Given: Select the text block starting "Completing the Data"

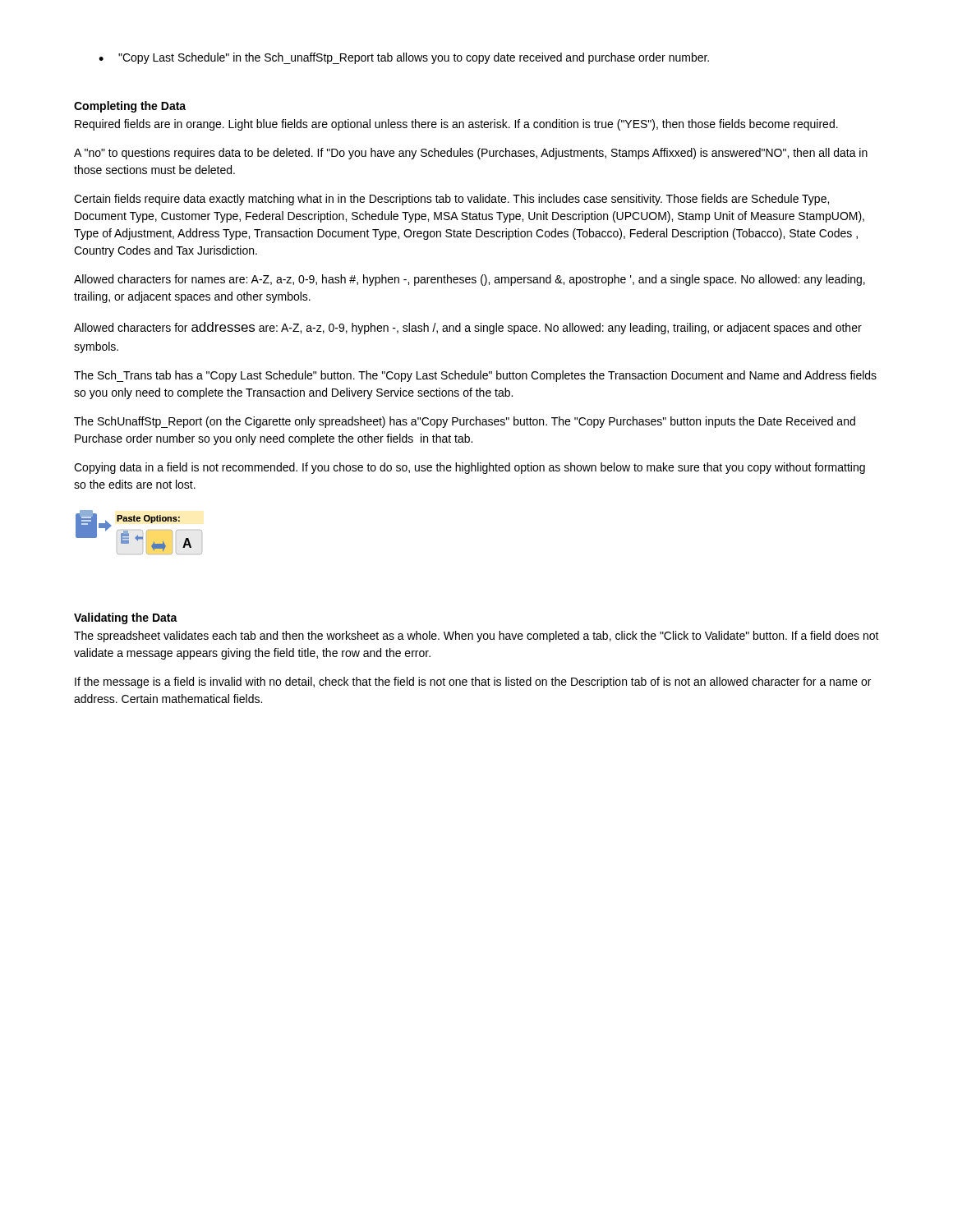Looking at the screenshot, I should click(130, 106).
